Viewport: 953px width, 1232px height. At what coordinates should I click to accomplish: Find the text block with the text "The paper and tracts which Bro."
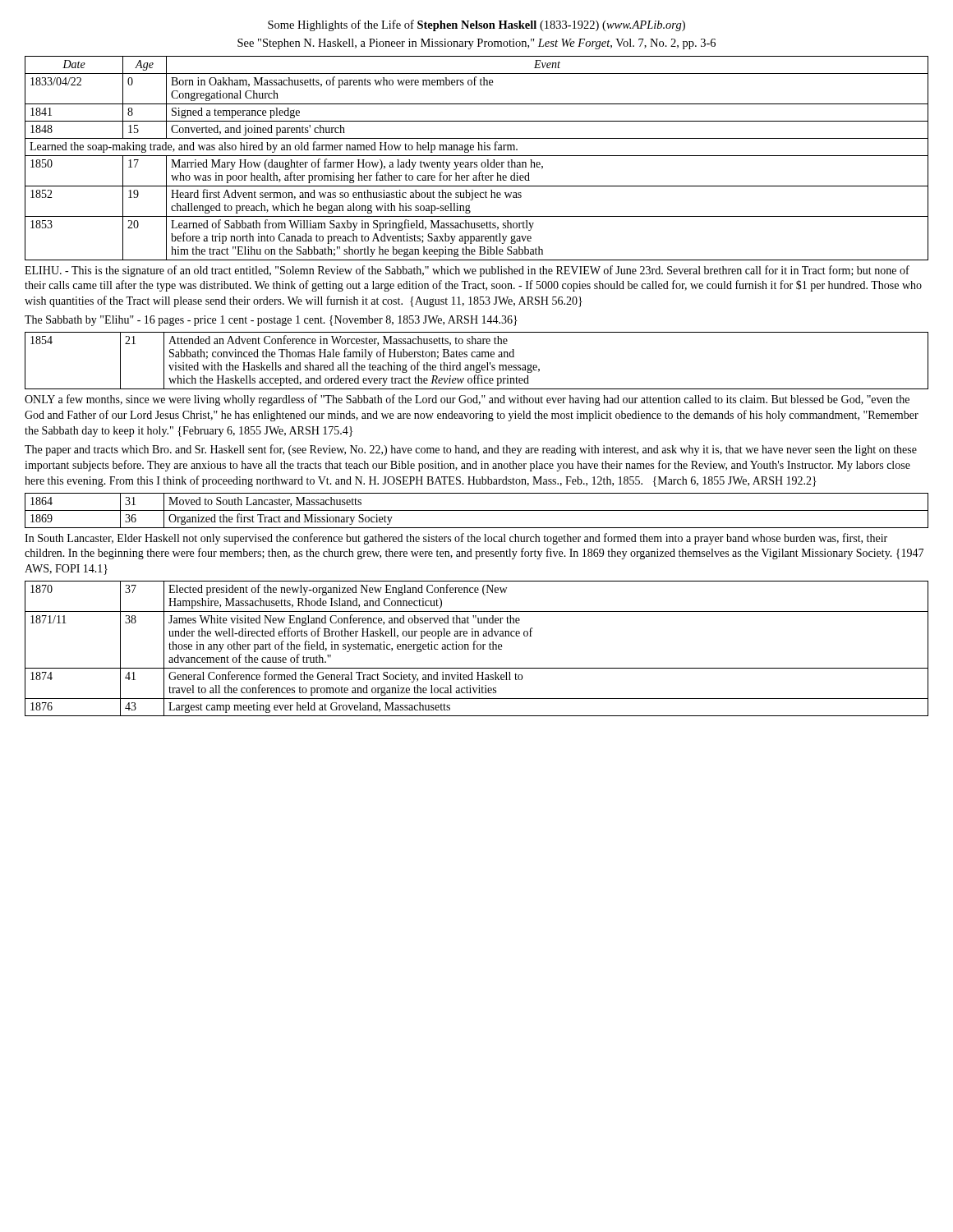471,465
